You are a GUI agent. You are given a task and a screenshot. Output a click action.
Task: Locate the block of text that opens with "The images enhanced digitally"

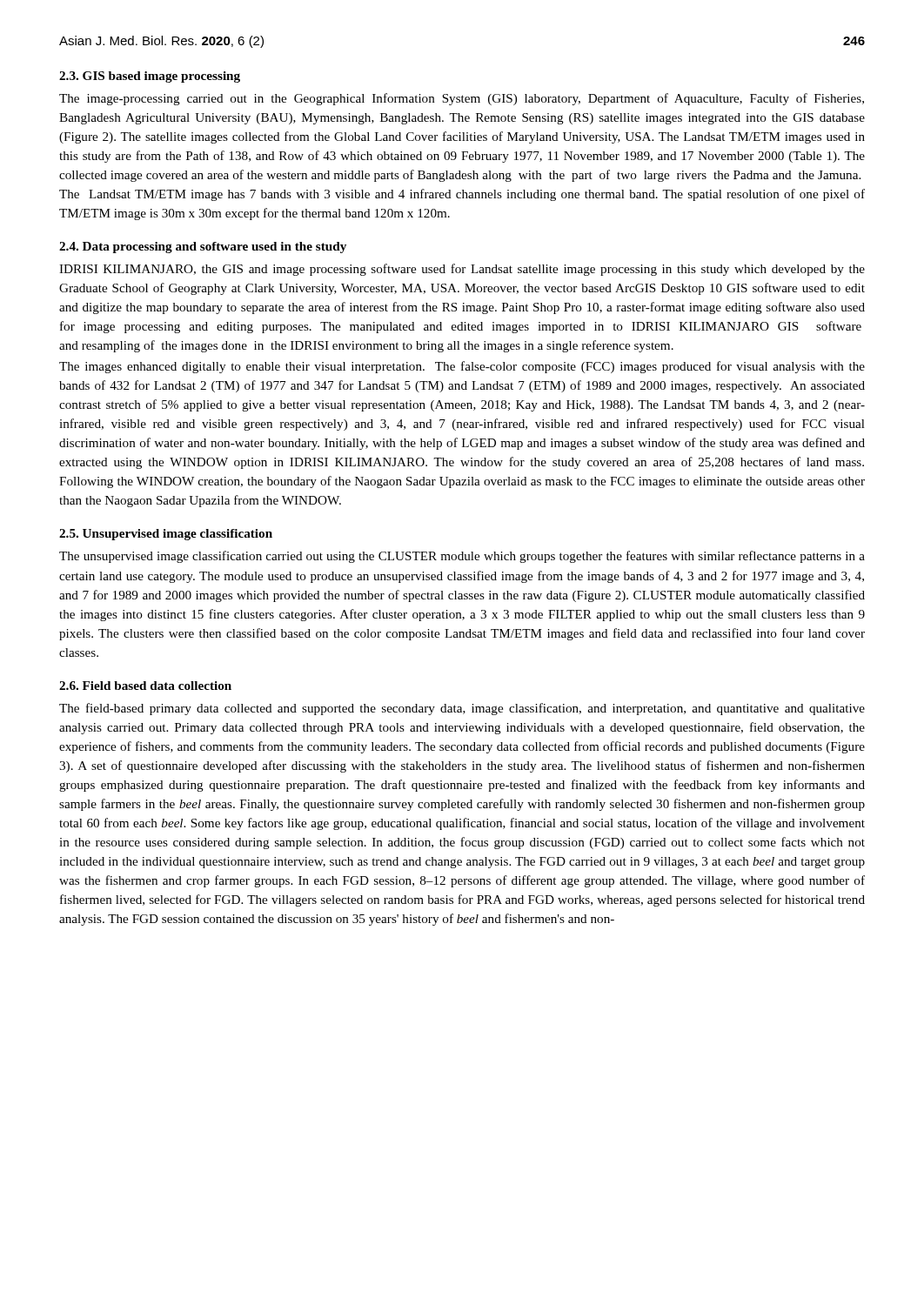coord(462,433)
